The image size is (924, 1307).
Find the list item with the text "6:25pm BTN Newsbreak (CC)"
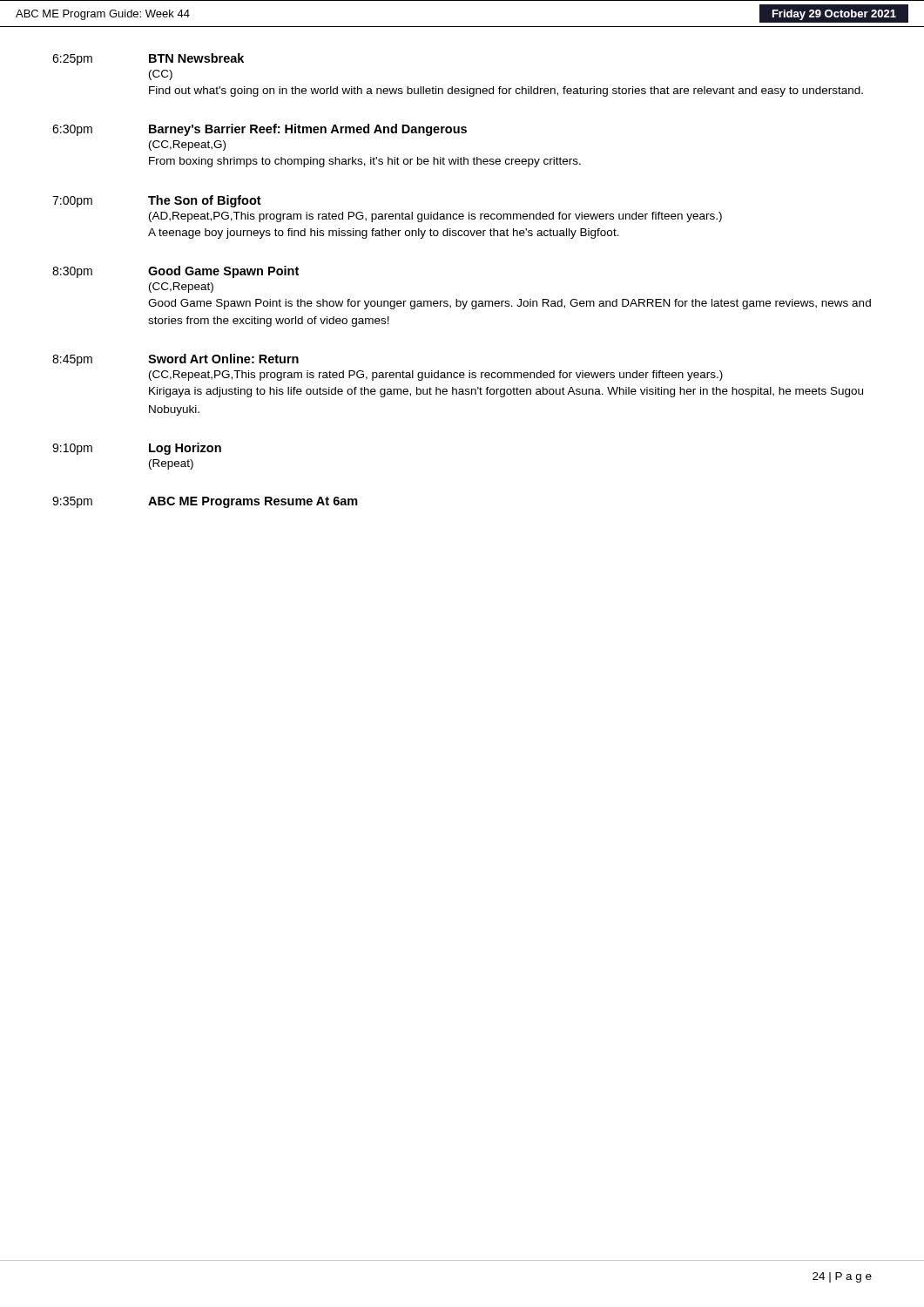(148, 59)
